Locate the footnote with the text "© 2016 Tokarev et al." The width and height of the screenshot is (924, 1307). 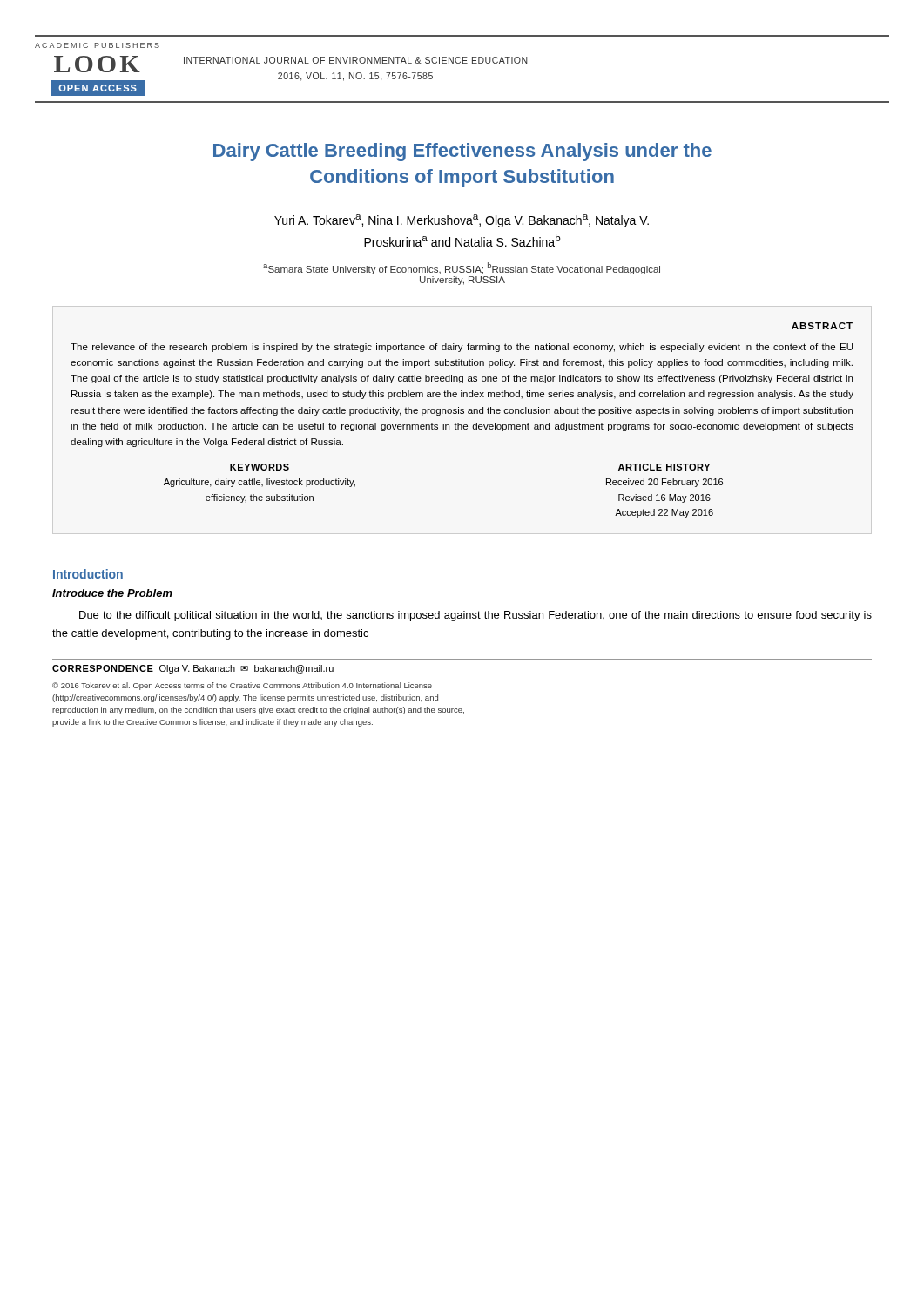click(x=259, y=704)
